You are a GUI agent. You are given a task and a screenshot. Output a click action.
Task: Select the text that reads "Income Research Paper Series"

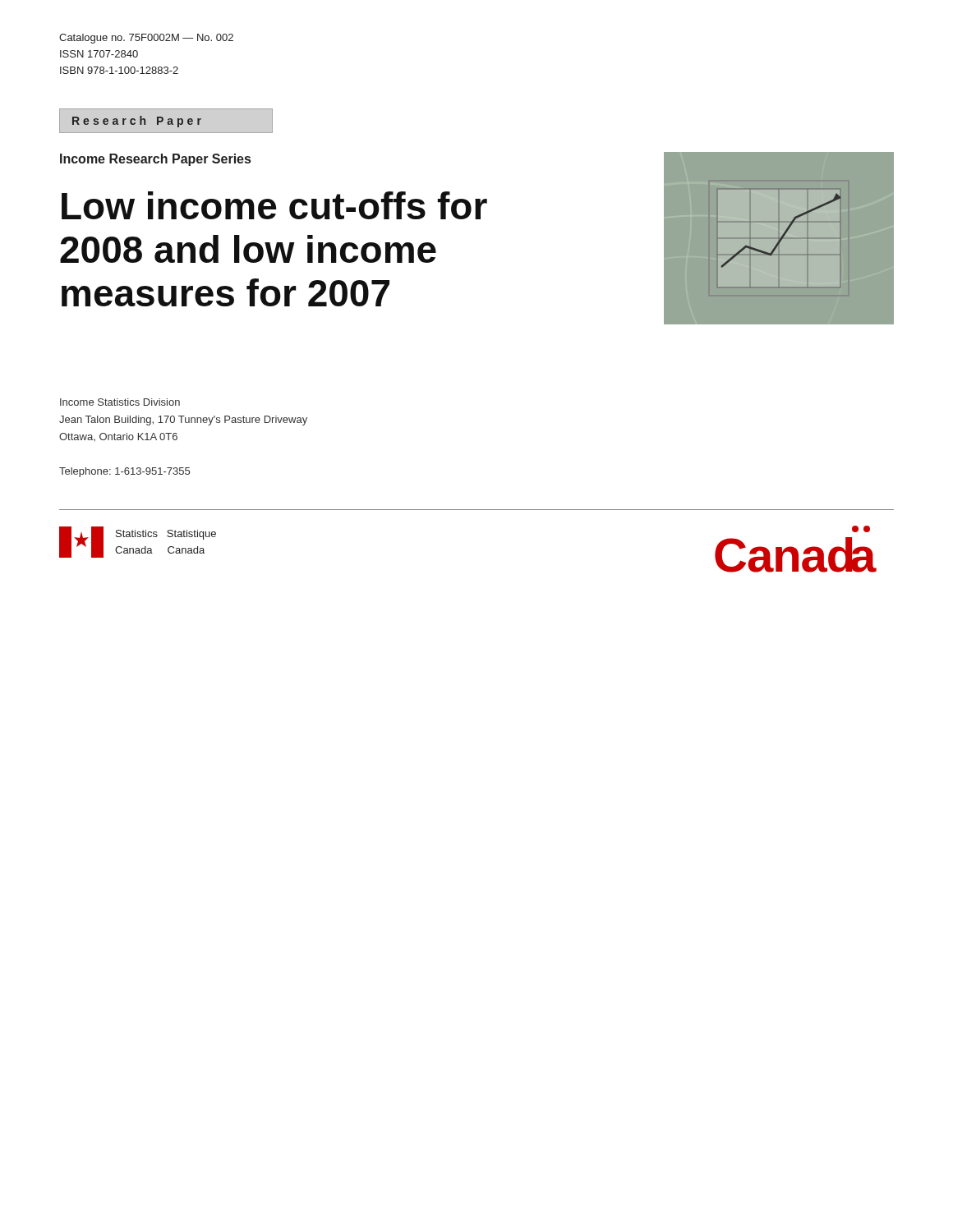pos(155,159)
